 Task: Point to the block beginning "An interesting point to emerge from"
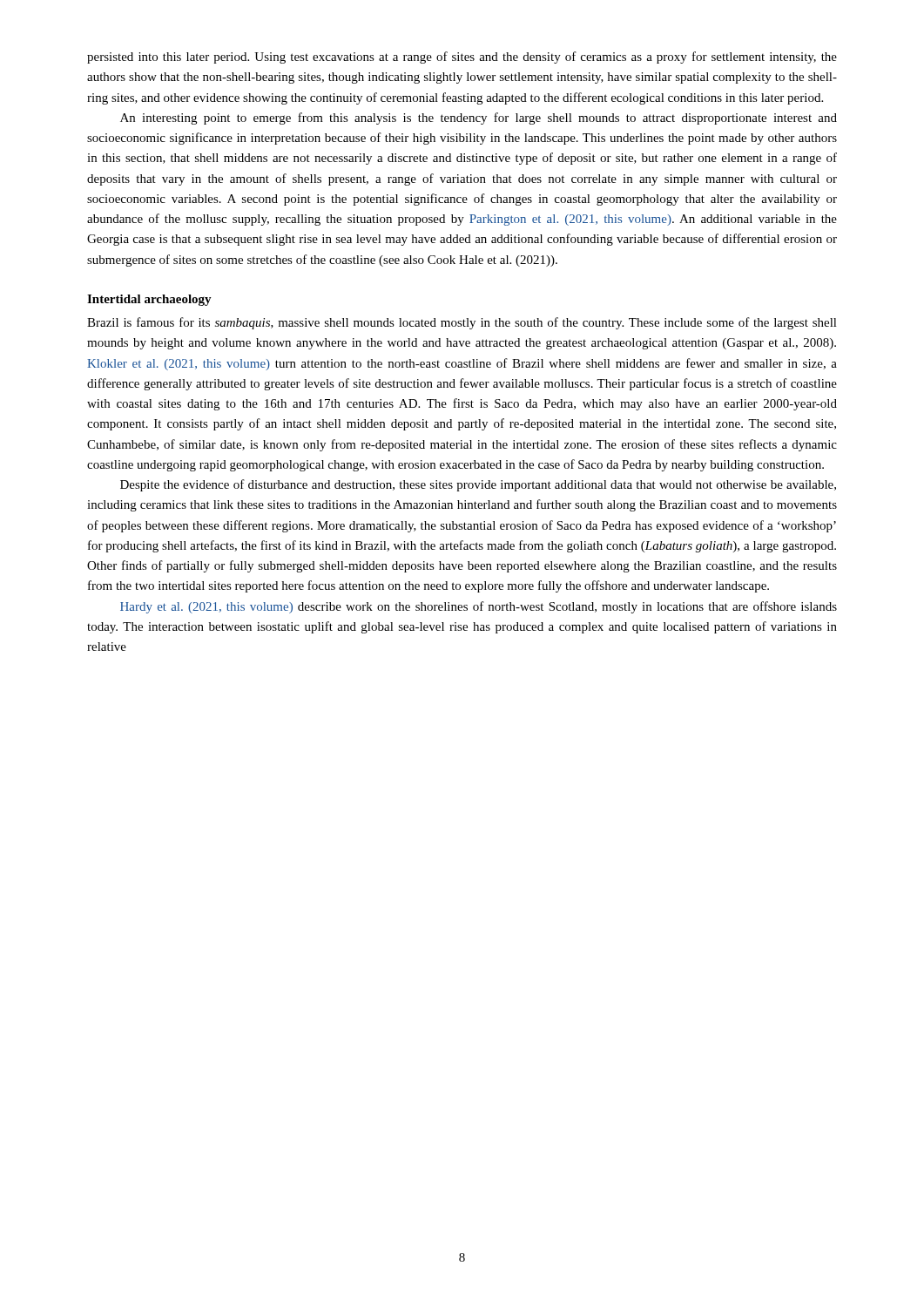click(462, 189)
